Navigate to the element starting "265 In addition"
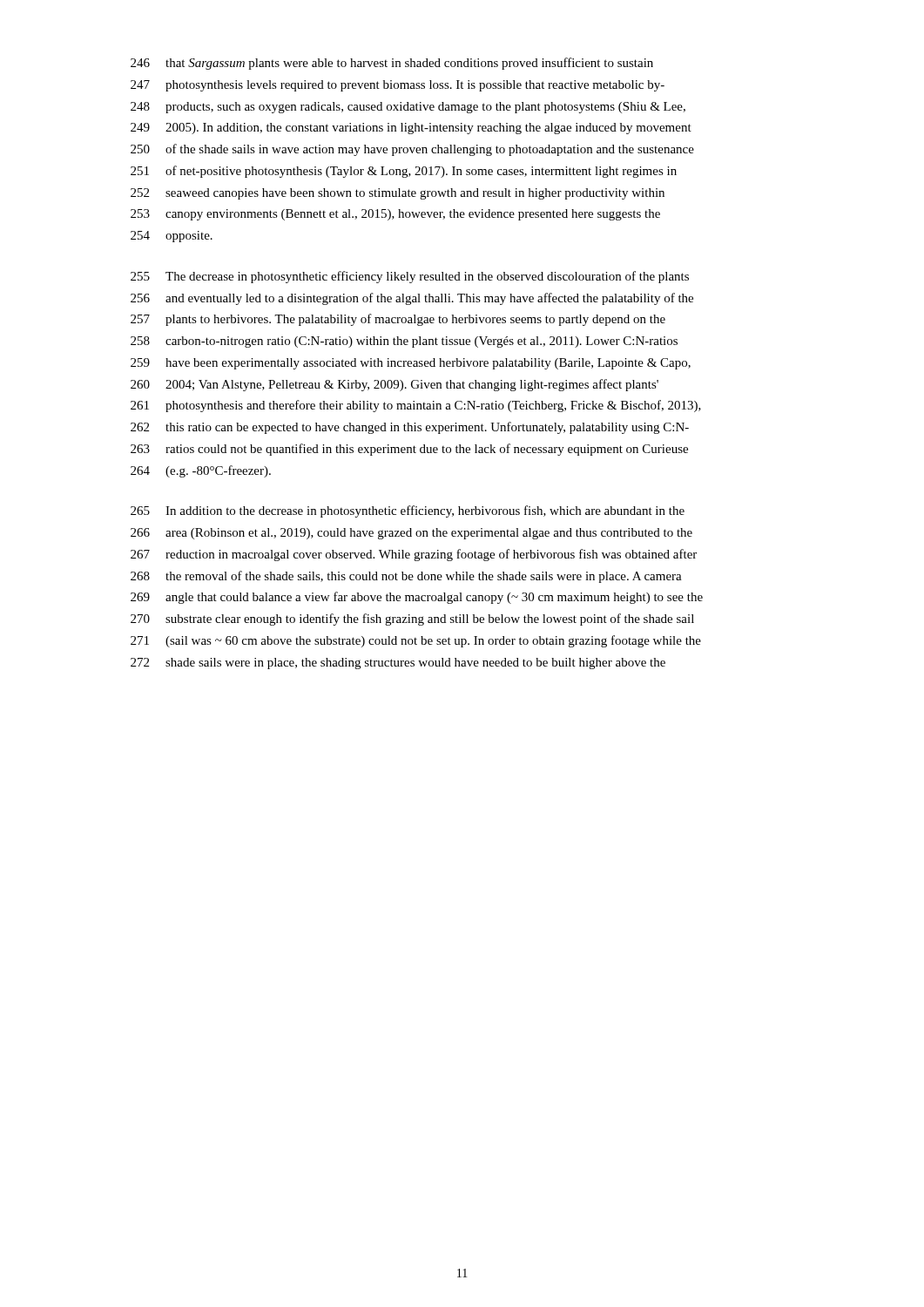The image size is (924, 1307). tap(475, 587)
